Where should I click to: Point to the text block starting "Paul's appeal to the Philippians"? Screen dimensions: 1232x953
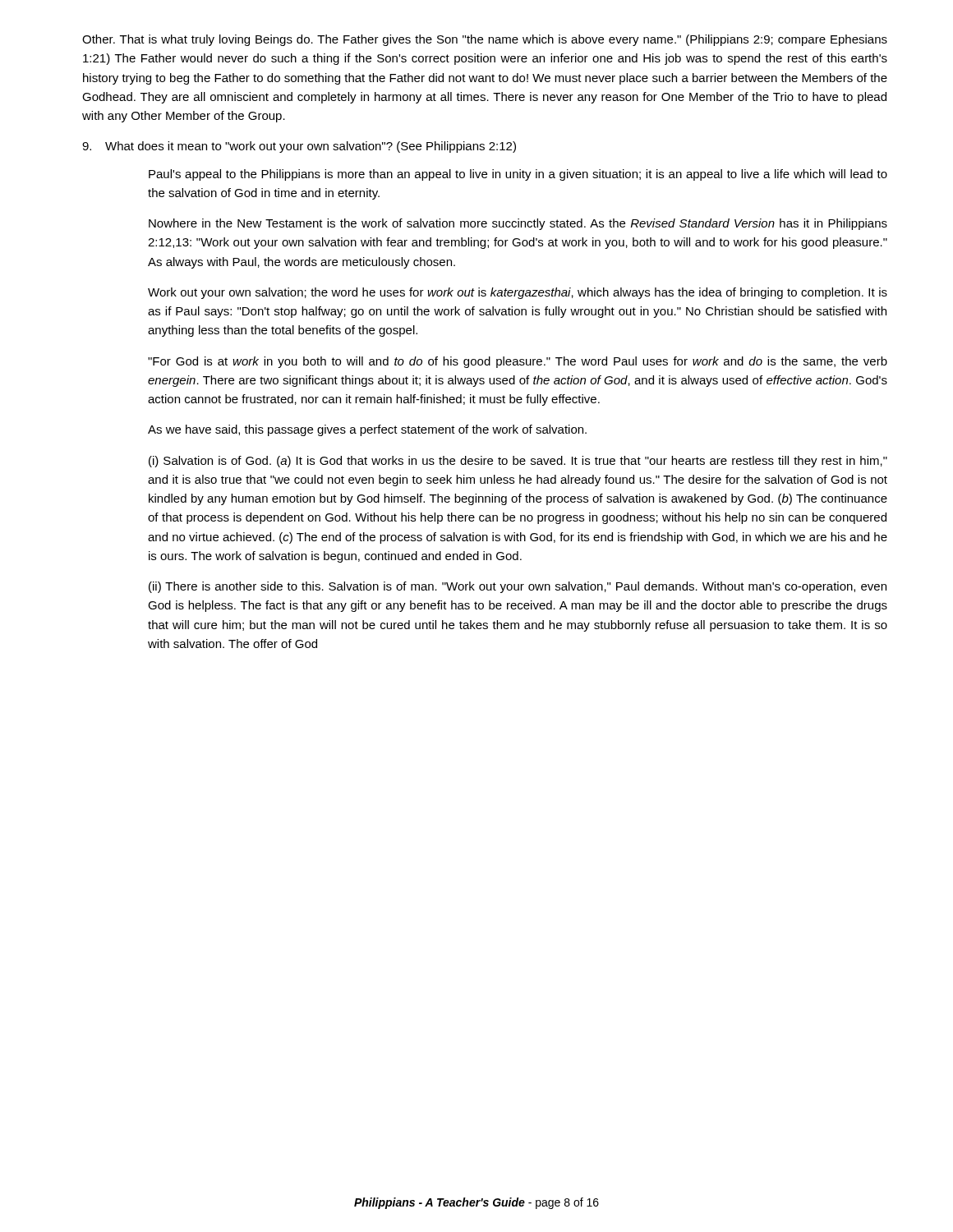(x=518, y=183)
